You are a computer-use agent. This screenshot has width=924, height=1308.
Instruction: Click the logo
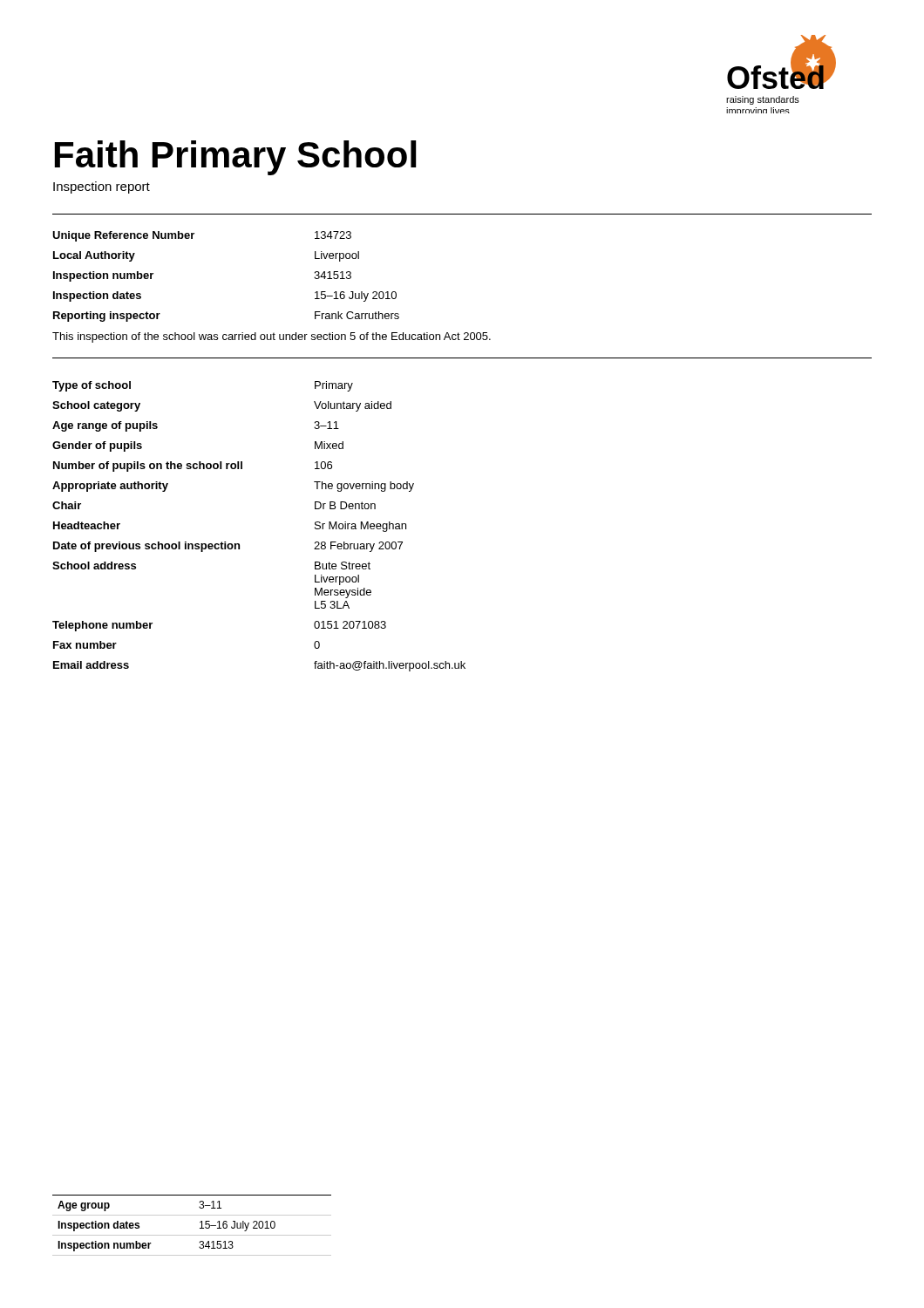click(793, 74)
